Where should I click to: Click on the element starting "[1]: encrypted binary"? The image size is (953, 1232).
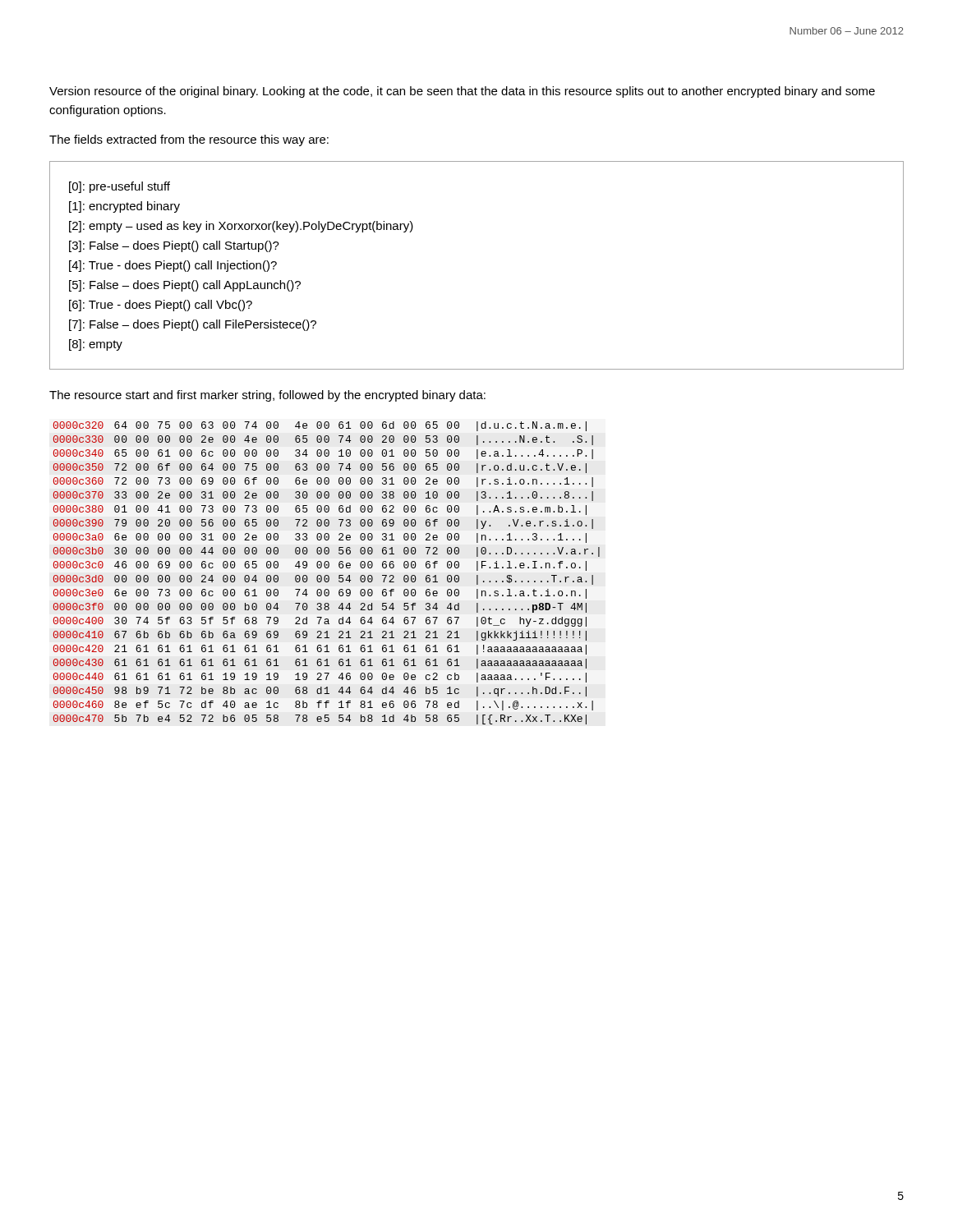pyautogui.click(x=124, y=205)
